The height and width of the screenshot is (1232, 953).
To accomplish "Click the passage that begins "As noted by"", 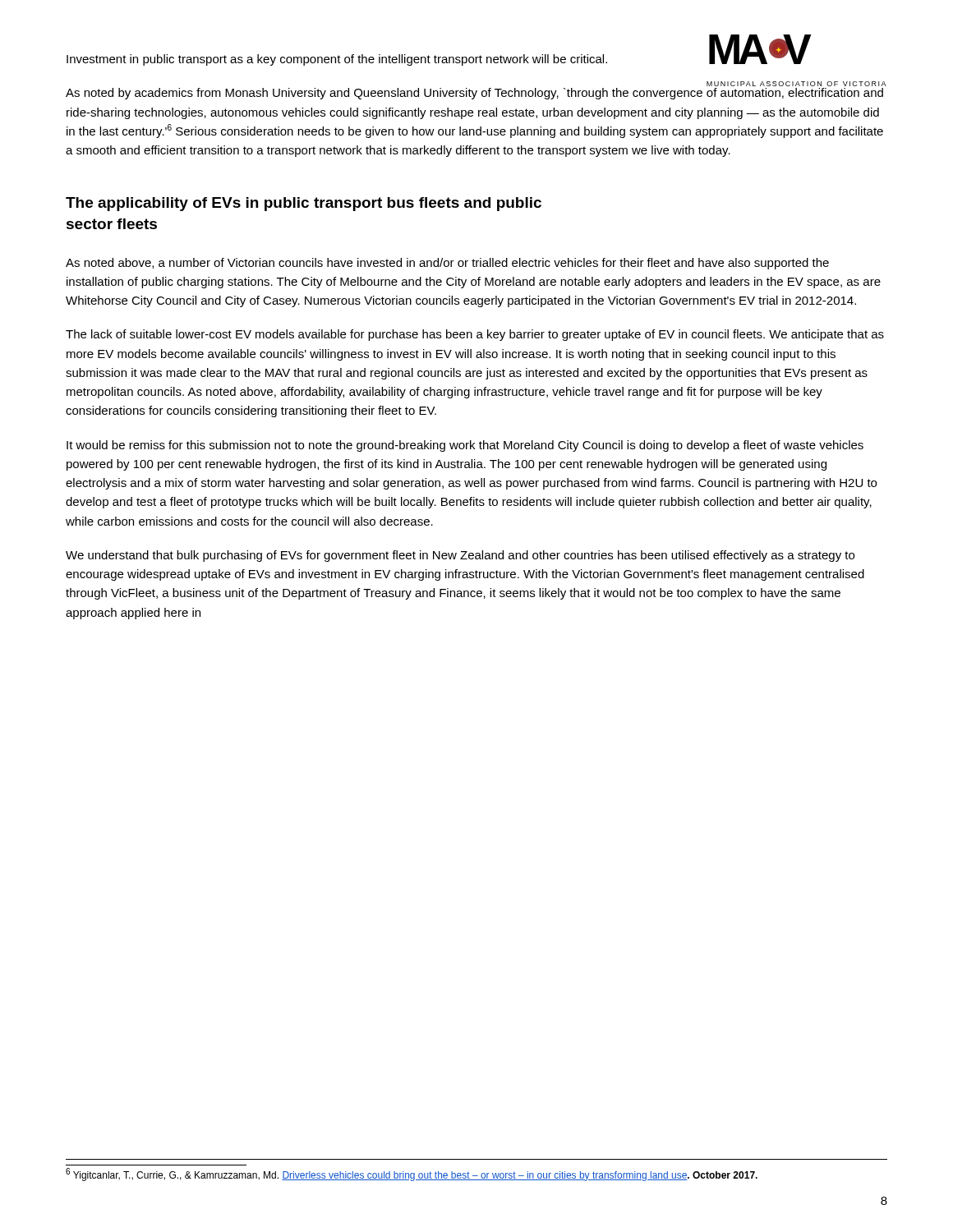I will (x=475, y=121).
